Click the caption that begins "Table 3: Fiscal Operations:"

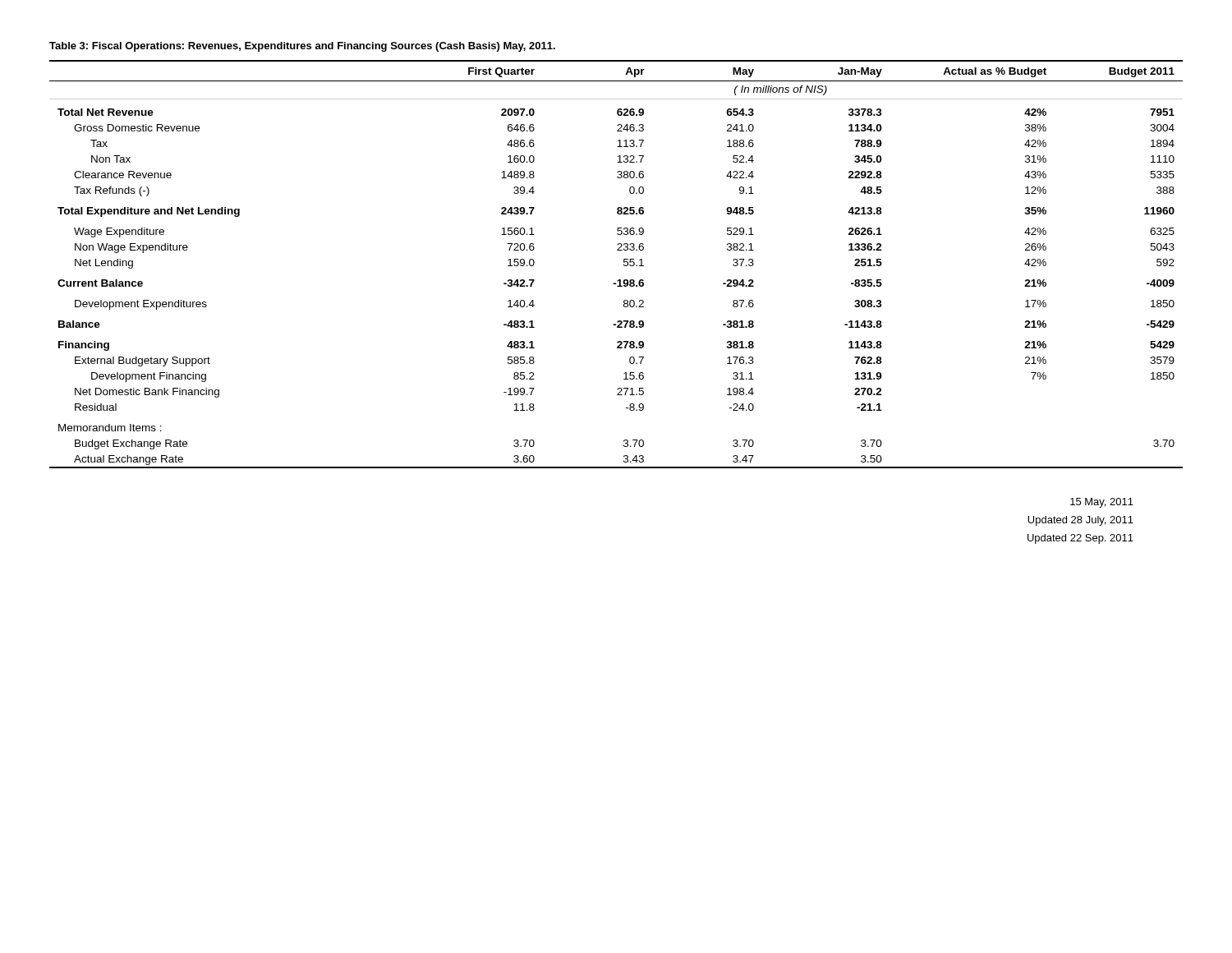coord(302,46)
